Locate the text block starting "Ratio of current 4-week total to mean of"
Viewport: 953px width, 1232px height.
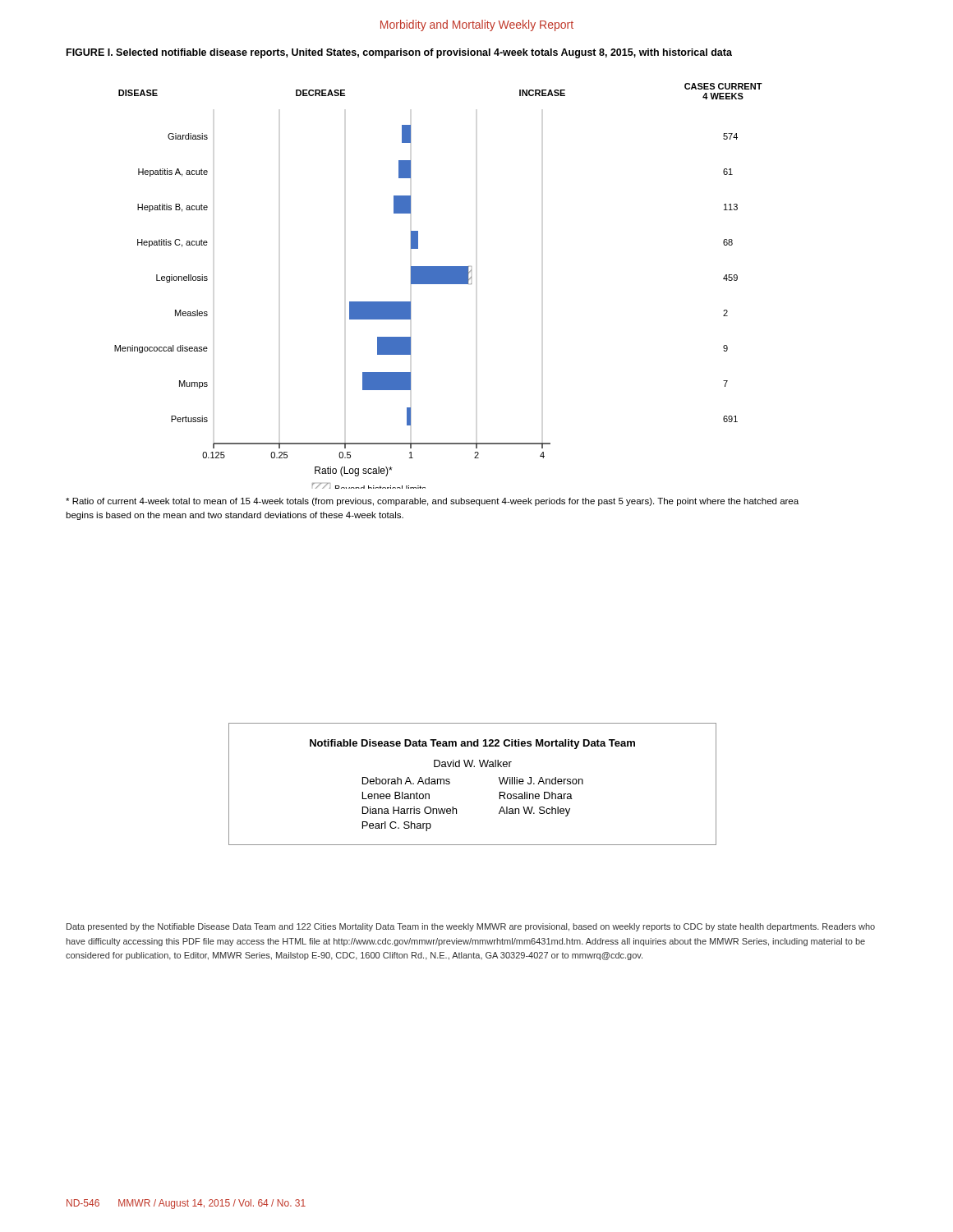pos(432,508)
